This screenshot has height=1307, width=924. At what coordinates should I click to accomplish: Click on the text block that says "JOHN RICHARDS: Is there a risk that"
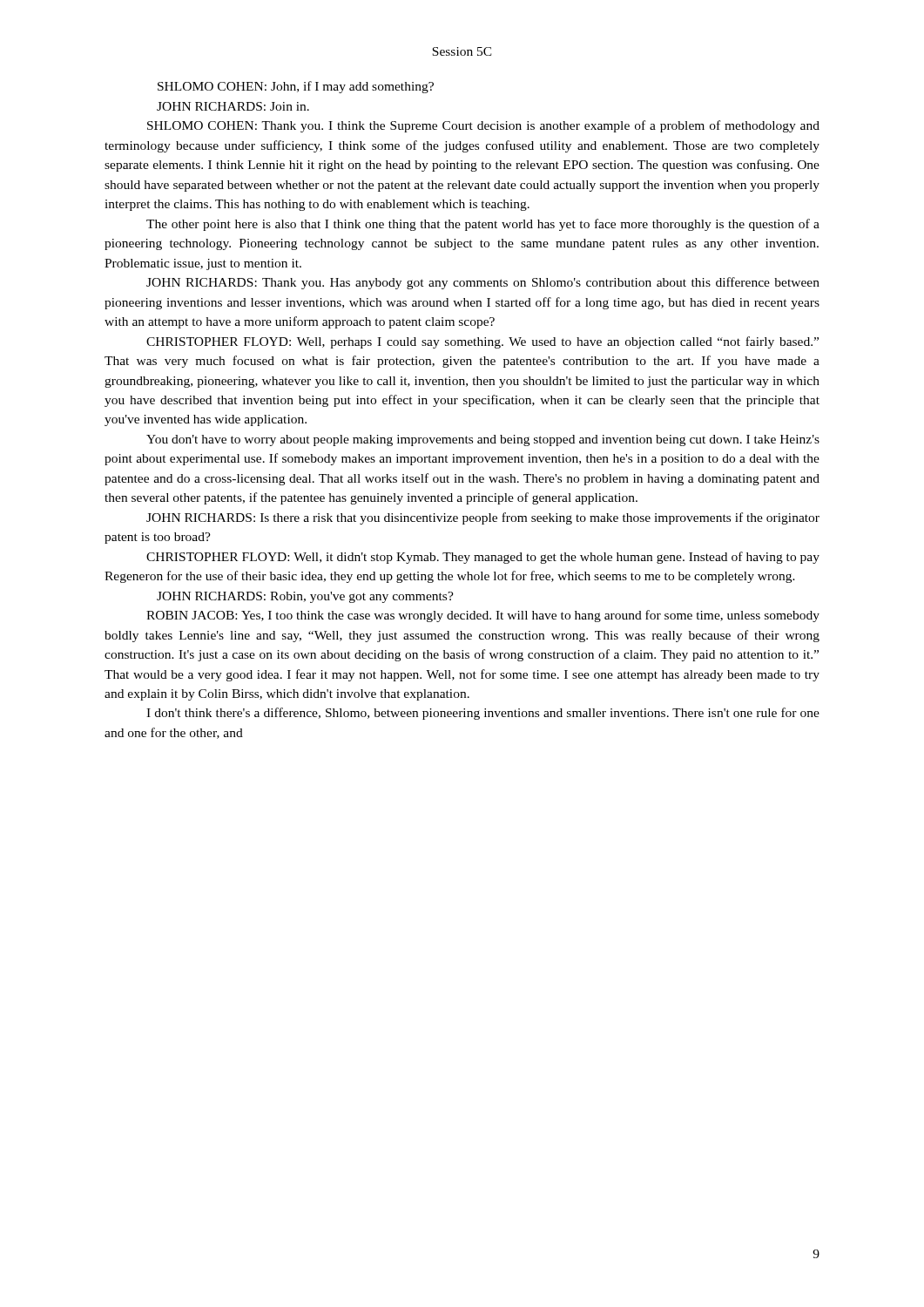[x=462, y=527]
